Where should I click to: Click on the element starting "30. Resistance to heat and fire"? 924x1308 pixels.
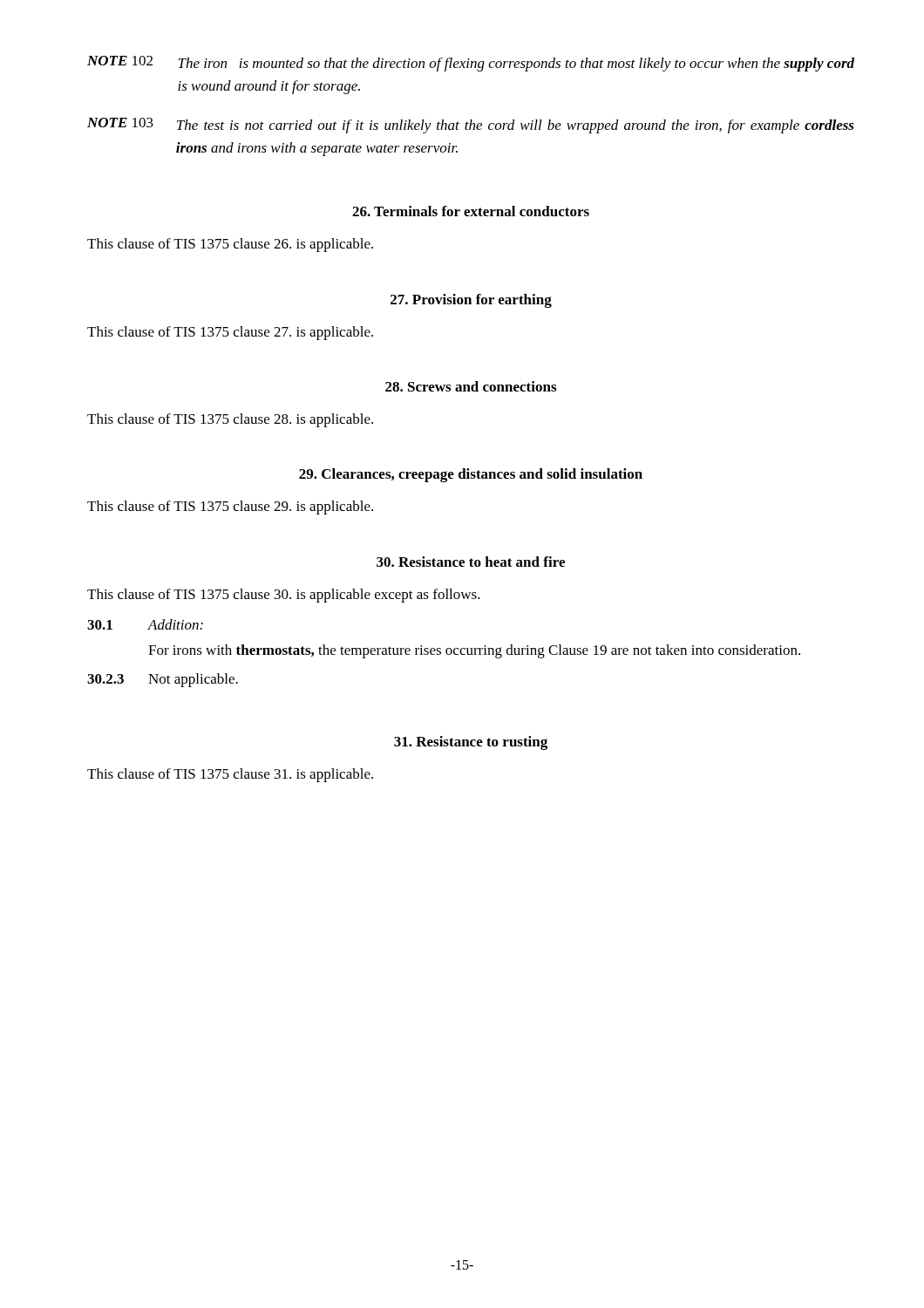(x=471, y=562)
